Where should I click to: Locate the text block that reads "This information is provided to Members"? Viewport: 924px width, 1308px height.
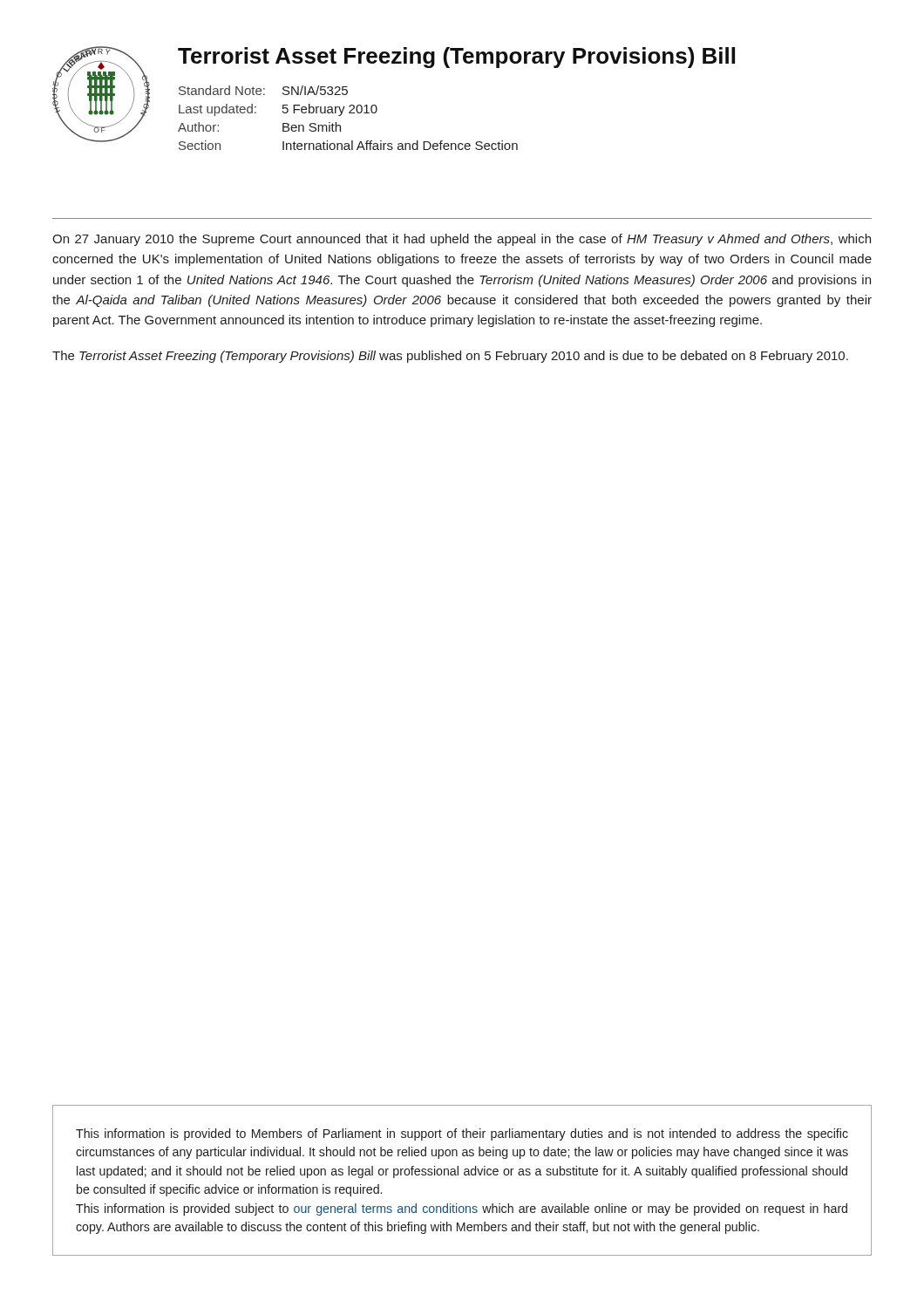coord(462,1162)
